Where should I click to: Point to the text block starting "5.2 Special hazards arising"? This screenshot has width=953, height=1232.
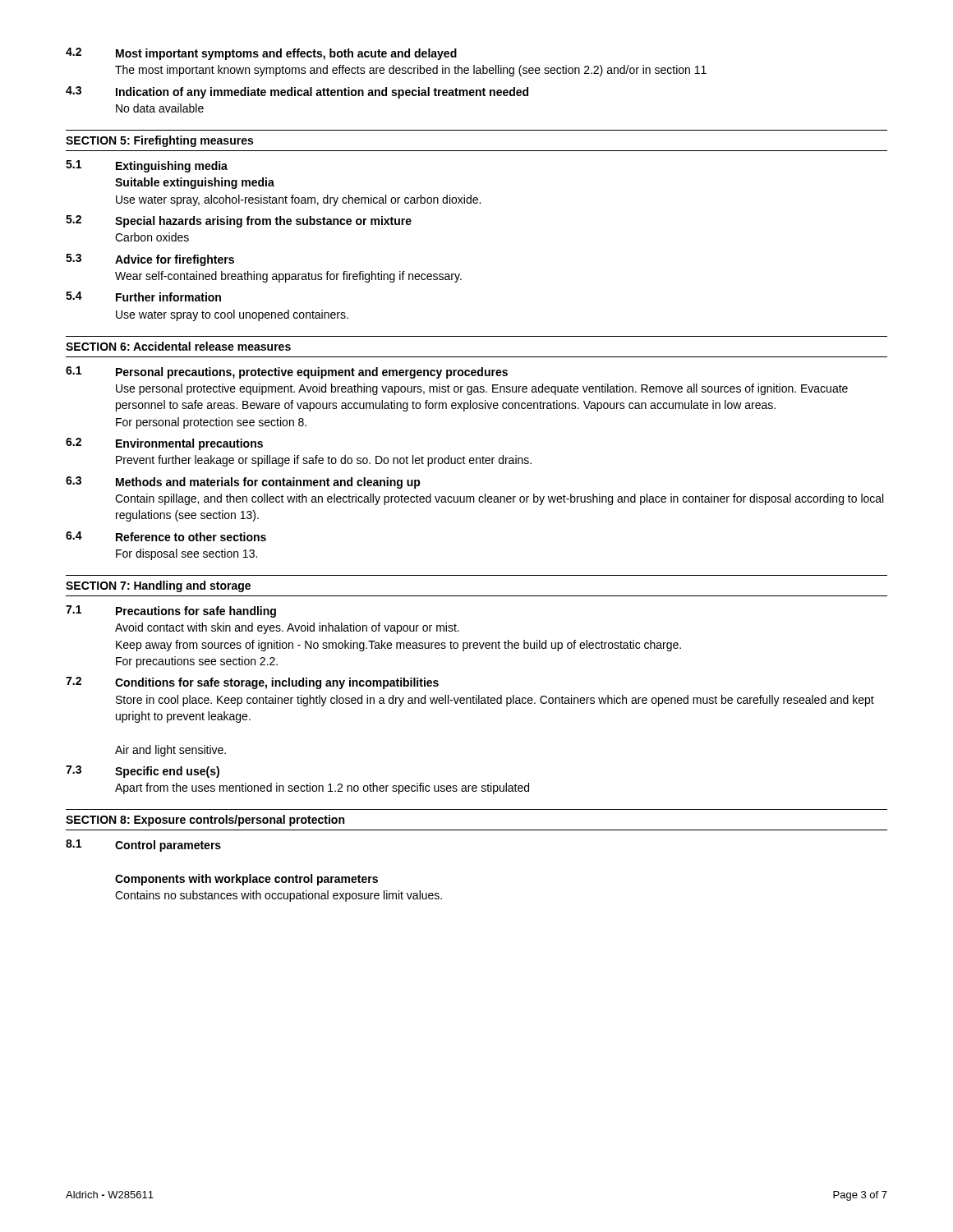coord(239,221)
